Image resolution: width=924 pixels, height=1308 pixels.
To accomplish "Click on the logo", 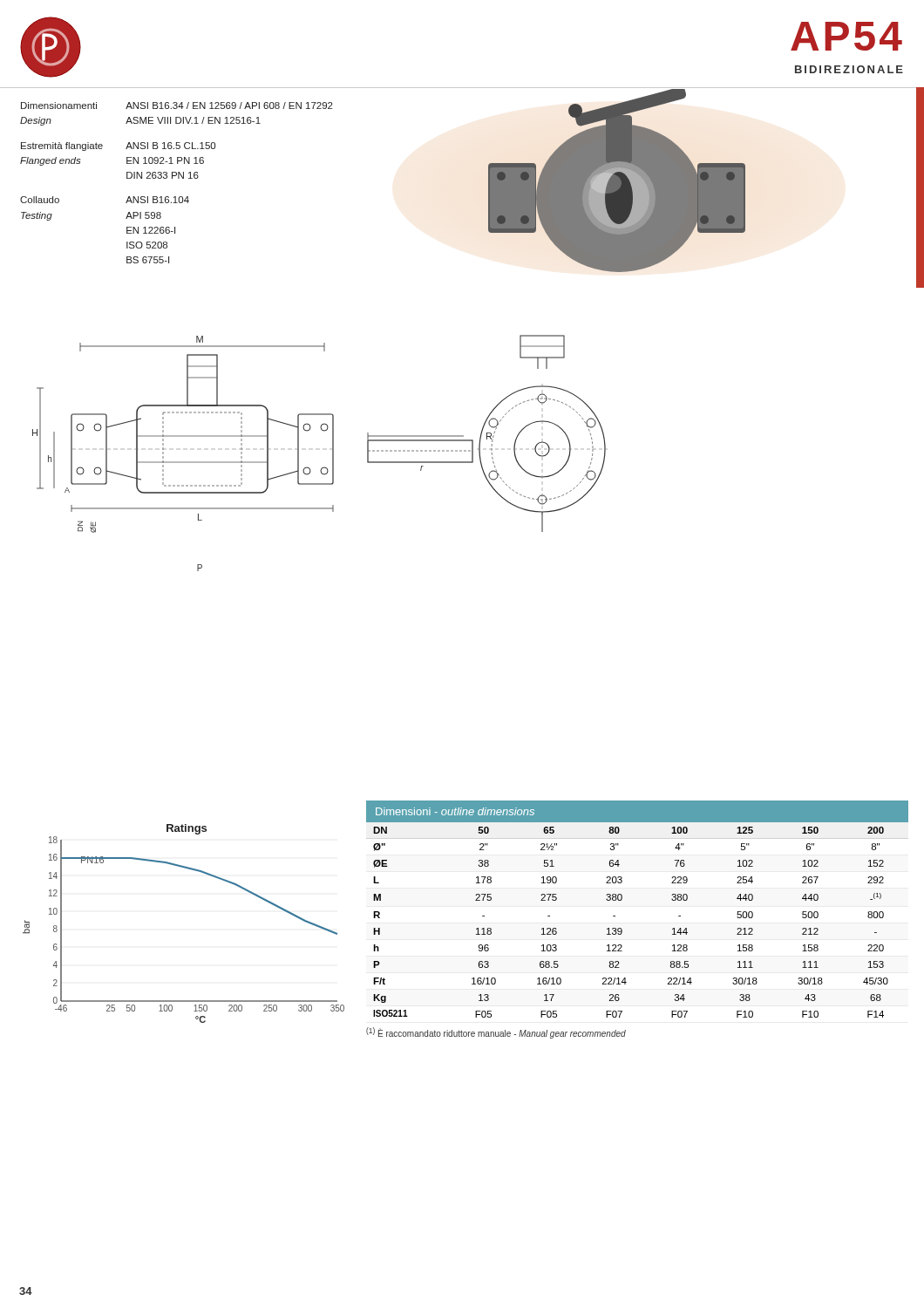I will pyautogui.click(x=51, y=47).
